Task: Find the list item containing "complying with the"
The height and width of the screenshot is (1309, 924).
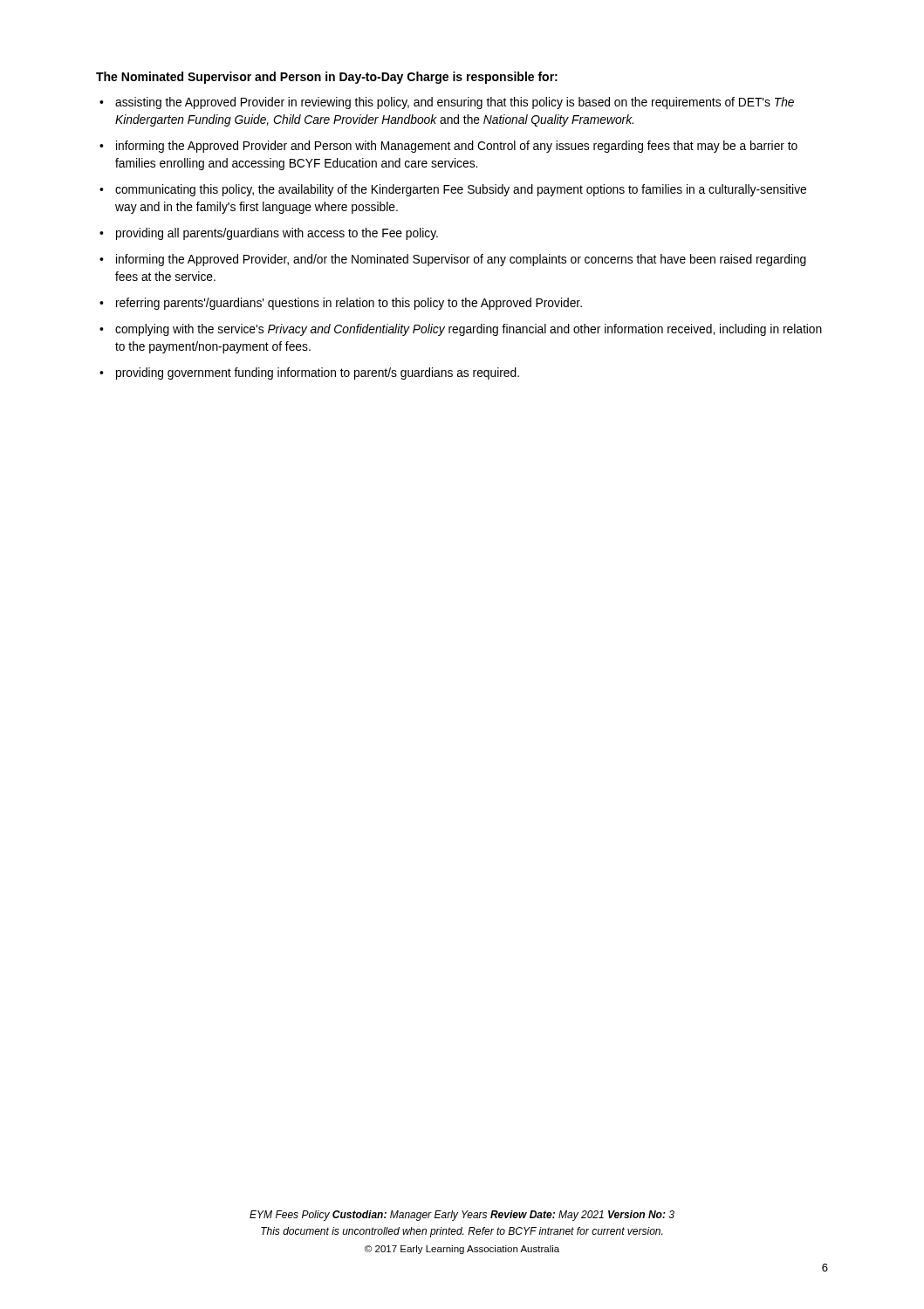Action: coord(469,338)
